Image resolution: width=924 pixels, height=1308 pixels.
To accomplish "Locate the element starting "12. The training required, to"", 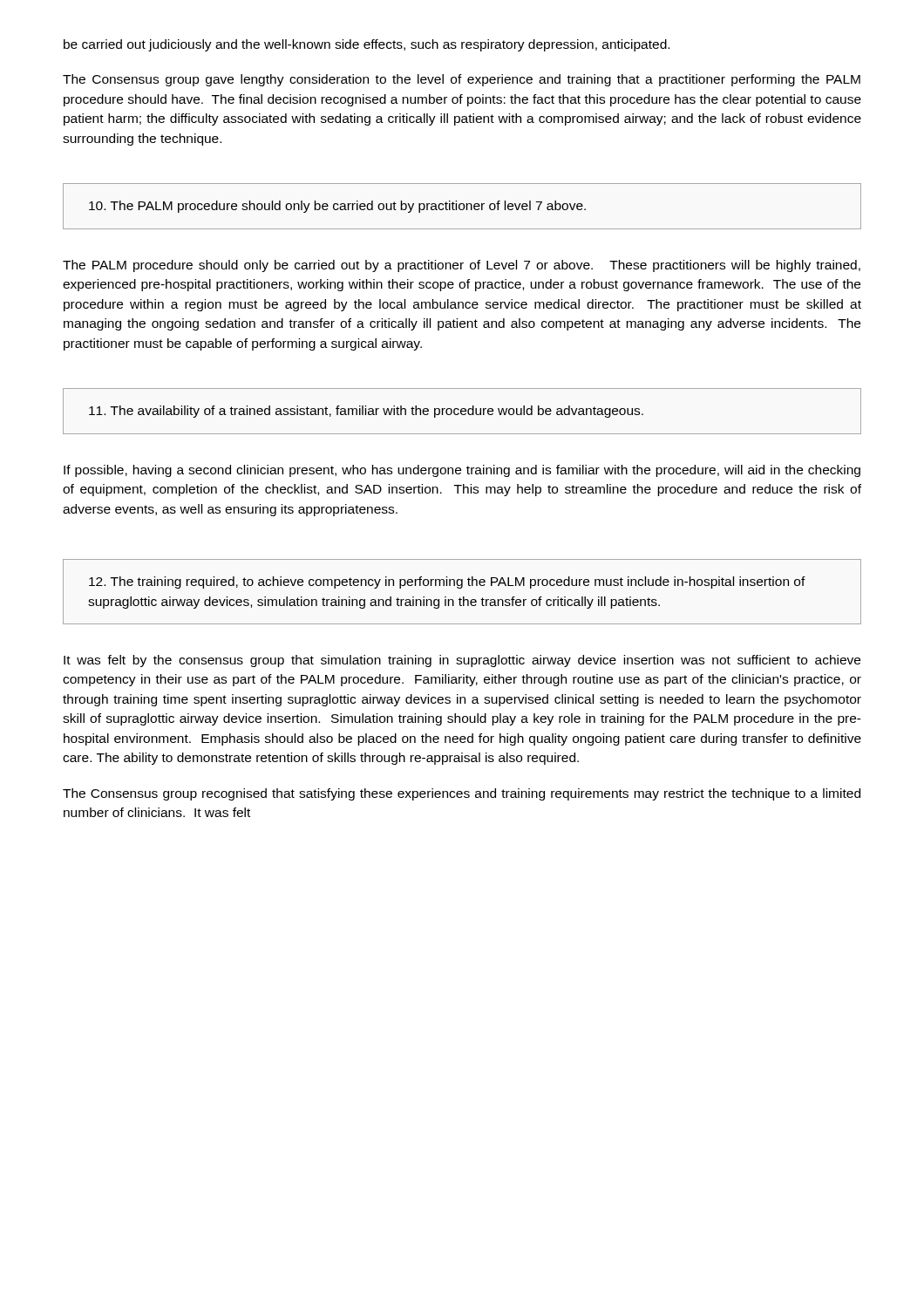I will 462,592.
